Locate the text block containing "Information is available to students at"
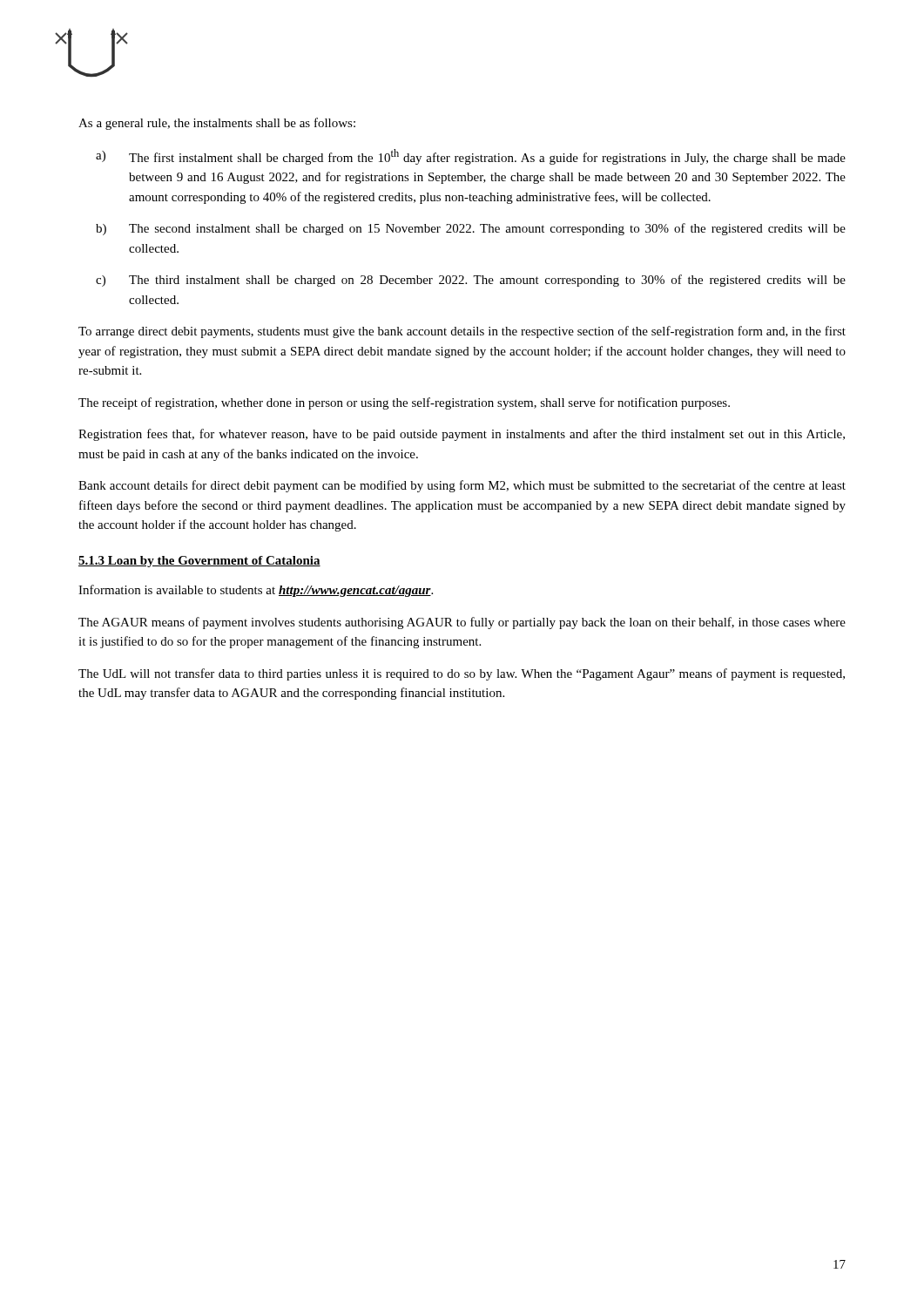 tap(256, 591)
